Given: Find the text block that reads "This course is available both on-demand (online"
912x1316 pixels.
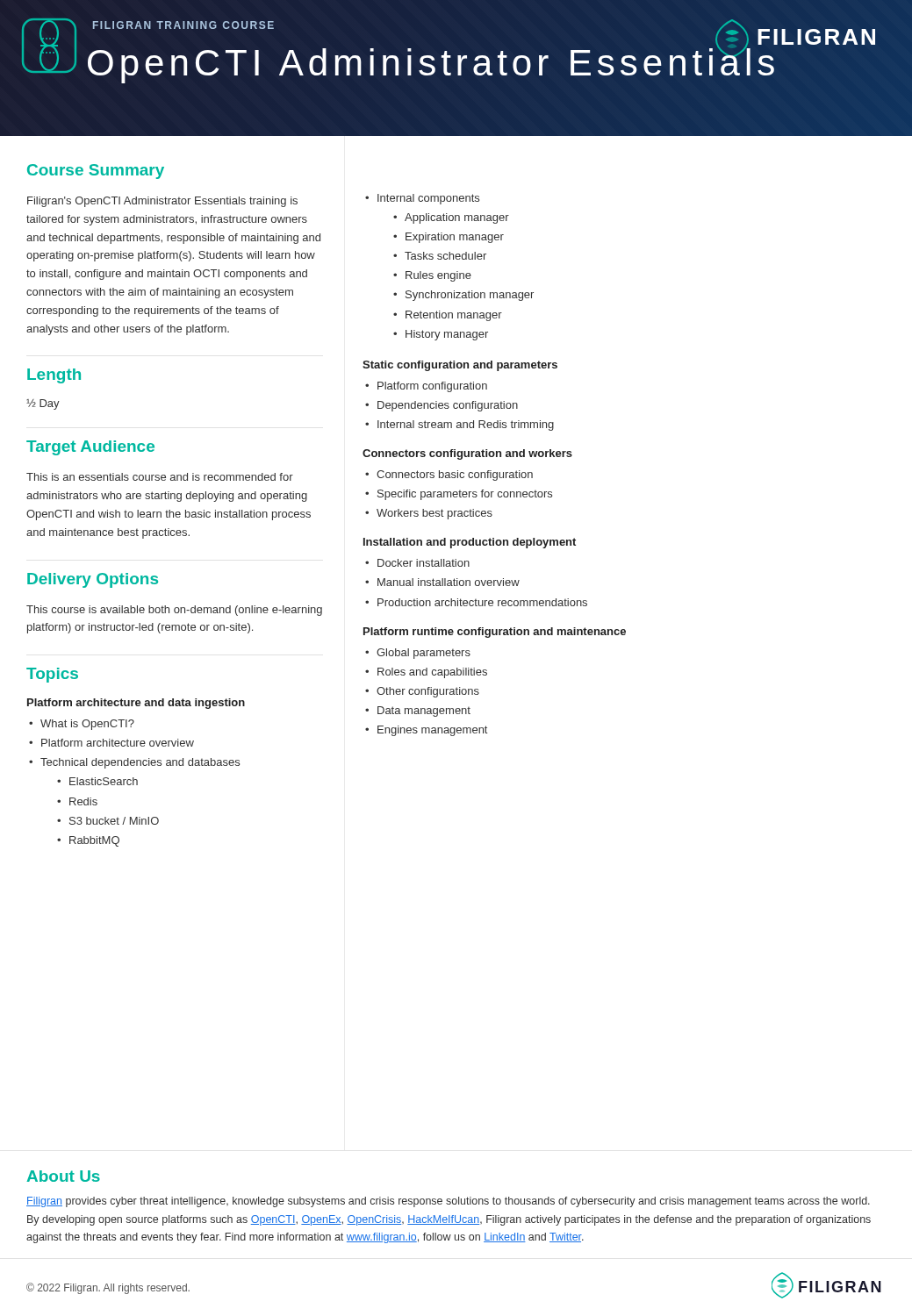Looking at the screenshot, I should (x=174, y=618).
